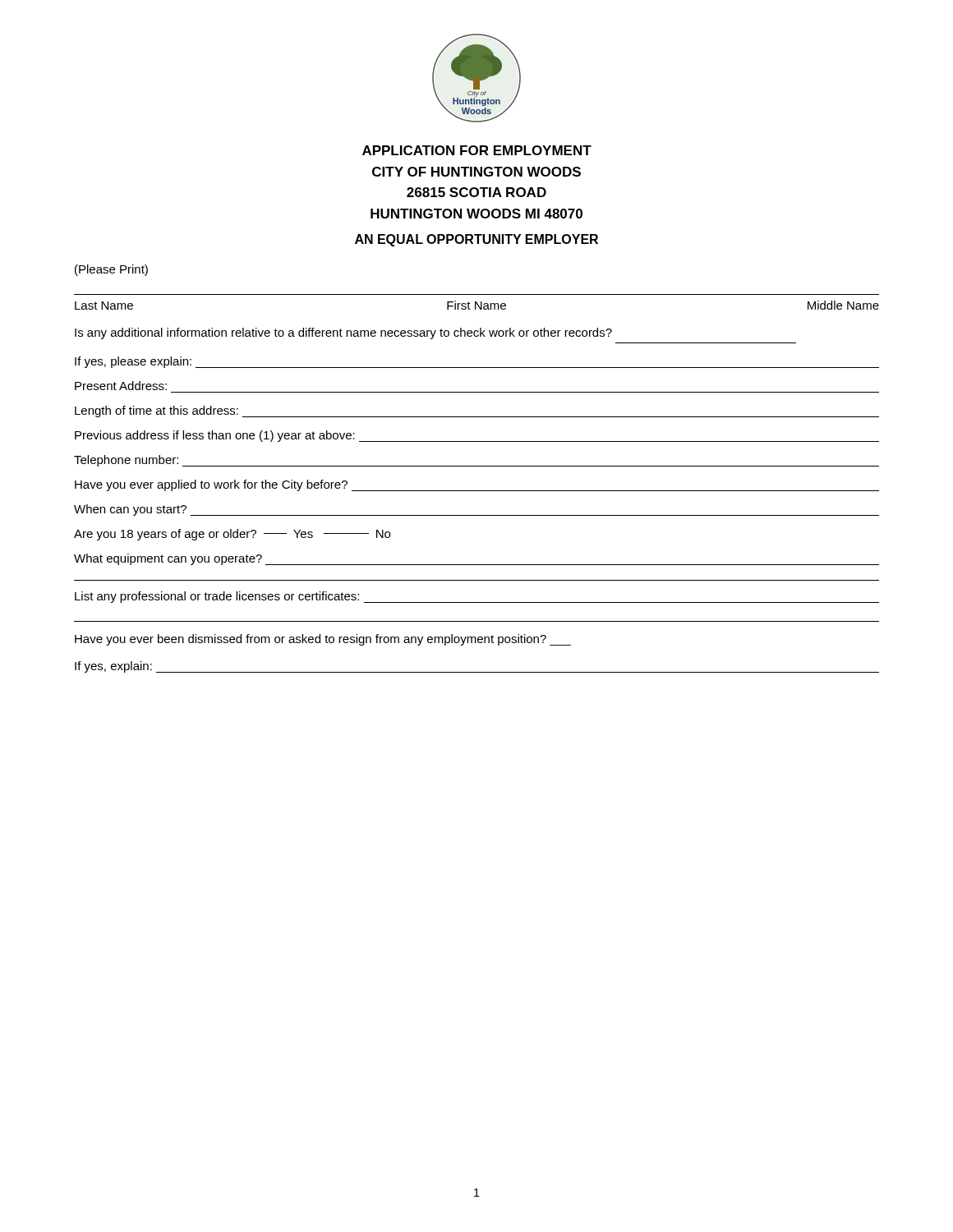
Task: Locate the title
Action: pos(476,182)
